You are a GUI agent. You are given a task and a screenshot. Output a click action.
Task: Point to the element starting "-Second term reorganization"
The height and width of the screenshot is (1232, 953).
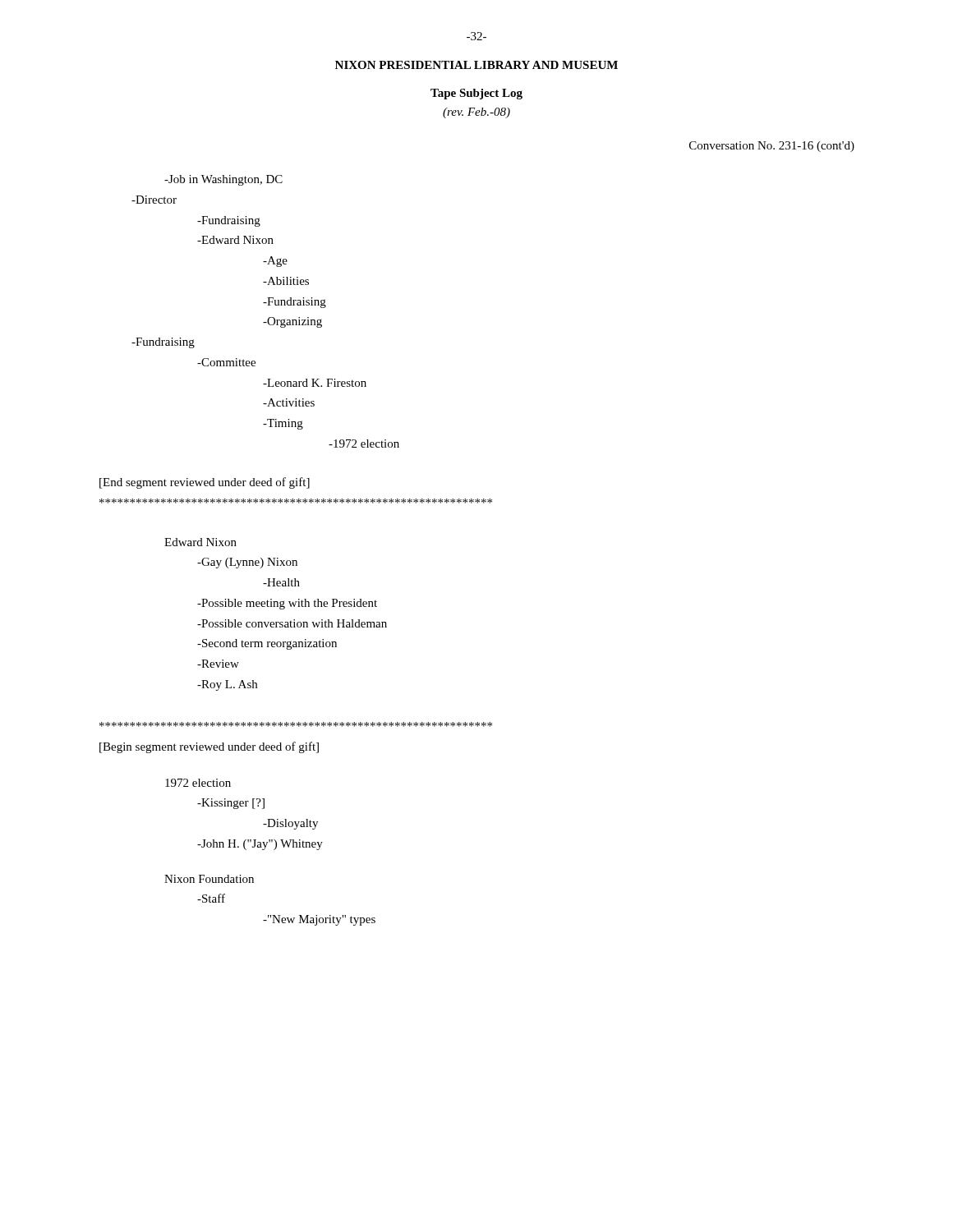[267, 643]
